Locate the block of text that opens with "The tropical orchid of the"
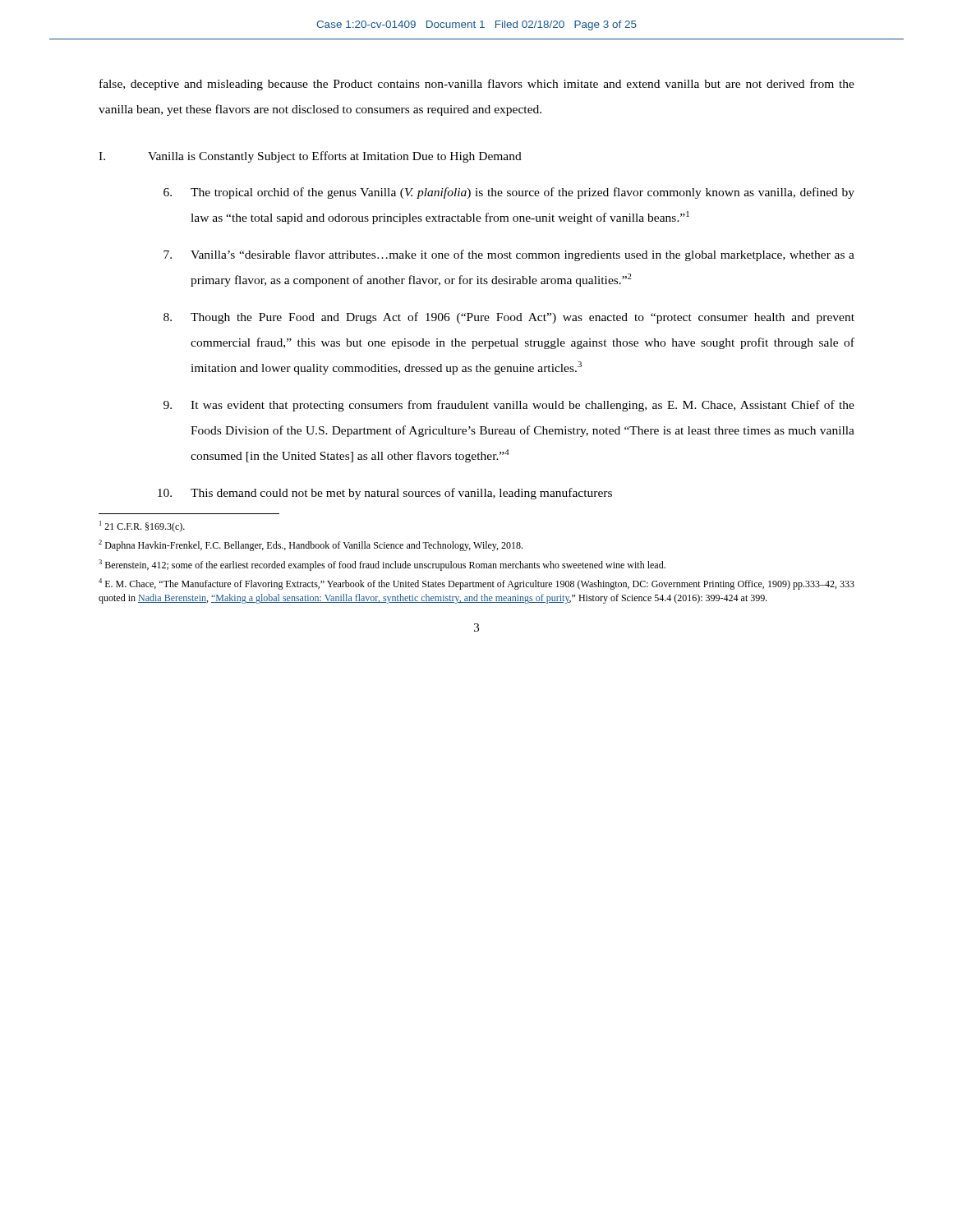This screenshot has width=953, height=1232. pos(476,204)
